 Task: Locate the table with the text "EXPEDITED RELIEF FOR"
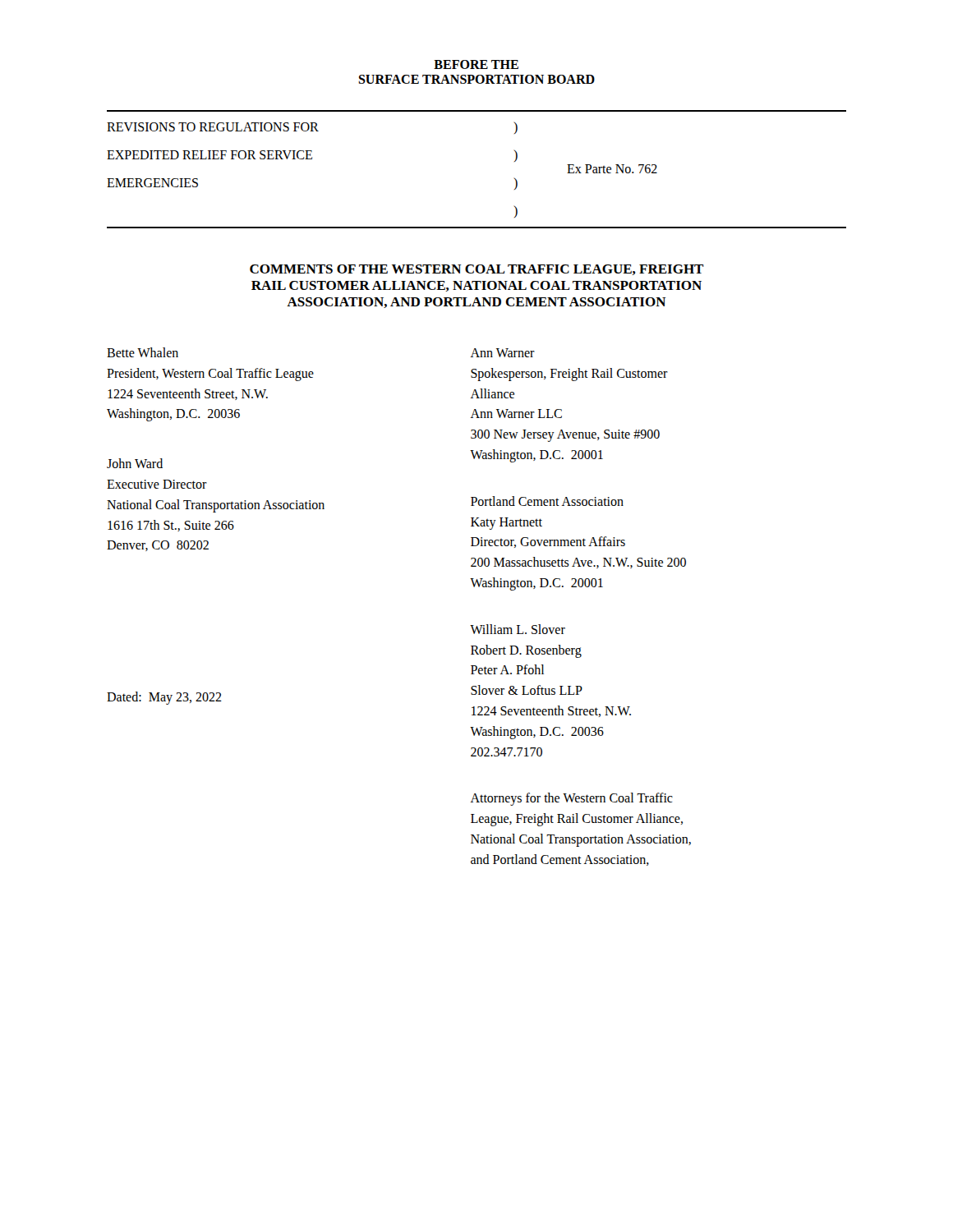(476, 169)
